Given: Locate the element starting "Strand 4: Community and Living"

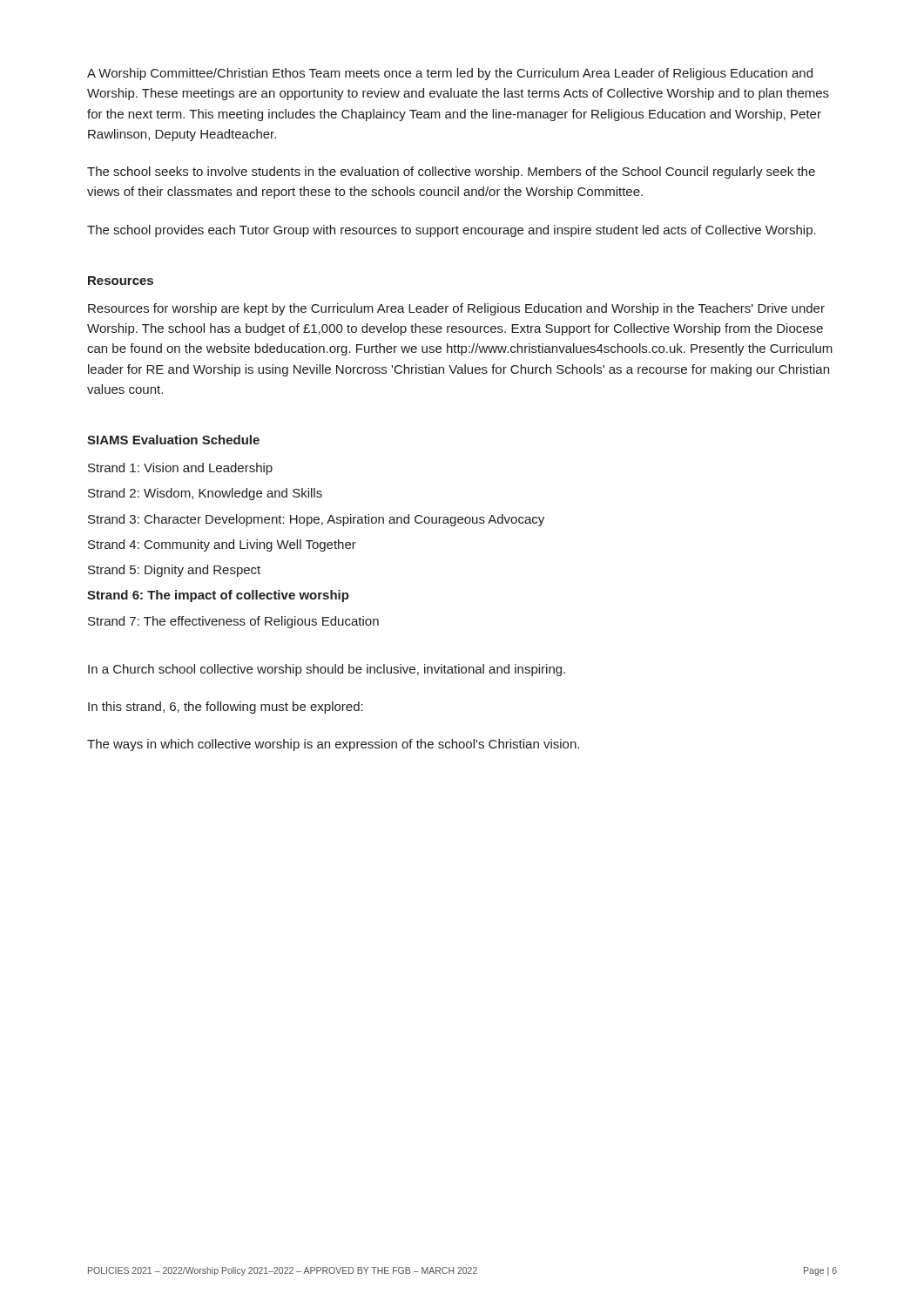Looking at the screenshot, I should pyautogui.click(x=222, y=544).
